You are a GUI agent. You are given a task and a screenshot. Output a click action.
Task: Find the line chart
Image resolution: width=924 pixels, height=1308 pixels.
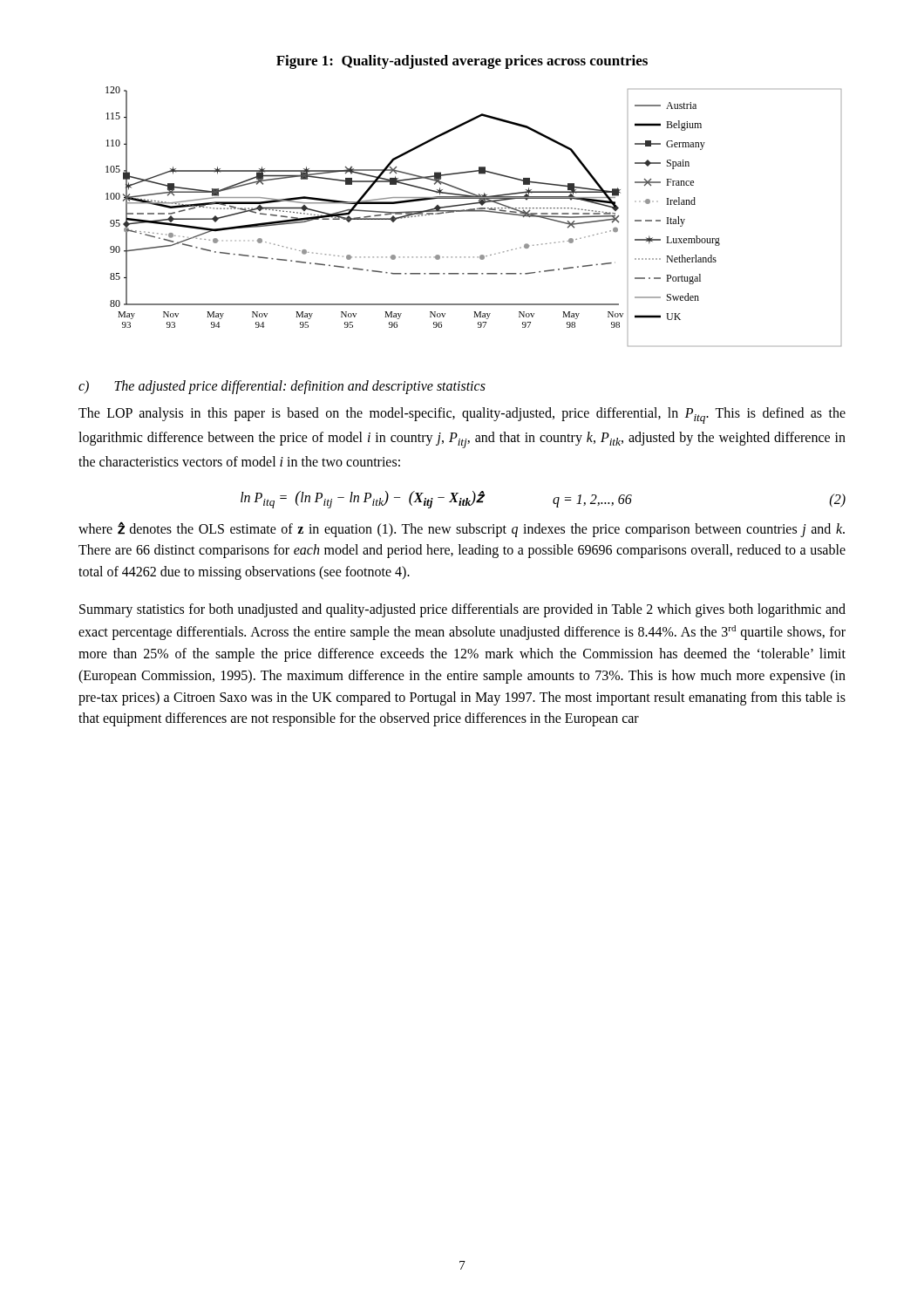tap(462, 217)
